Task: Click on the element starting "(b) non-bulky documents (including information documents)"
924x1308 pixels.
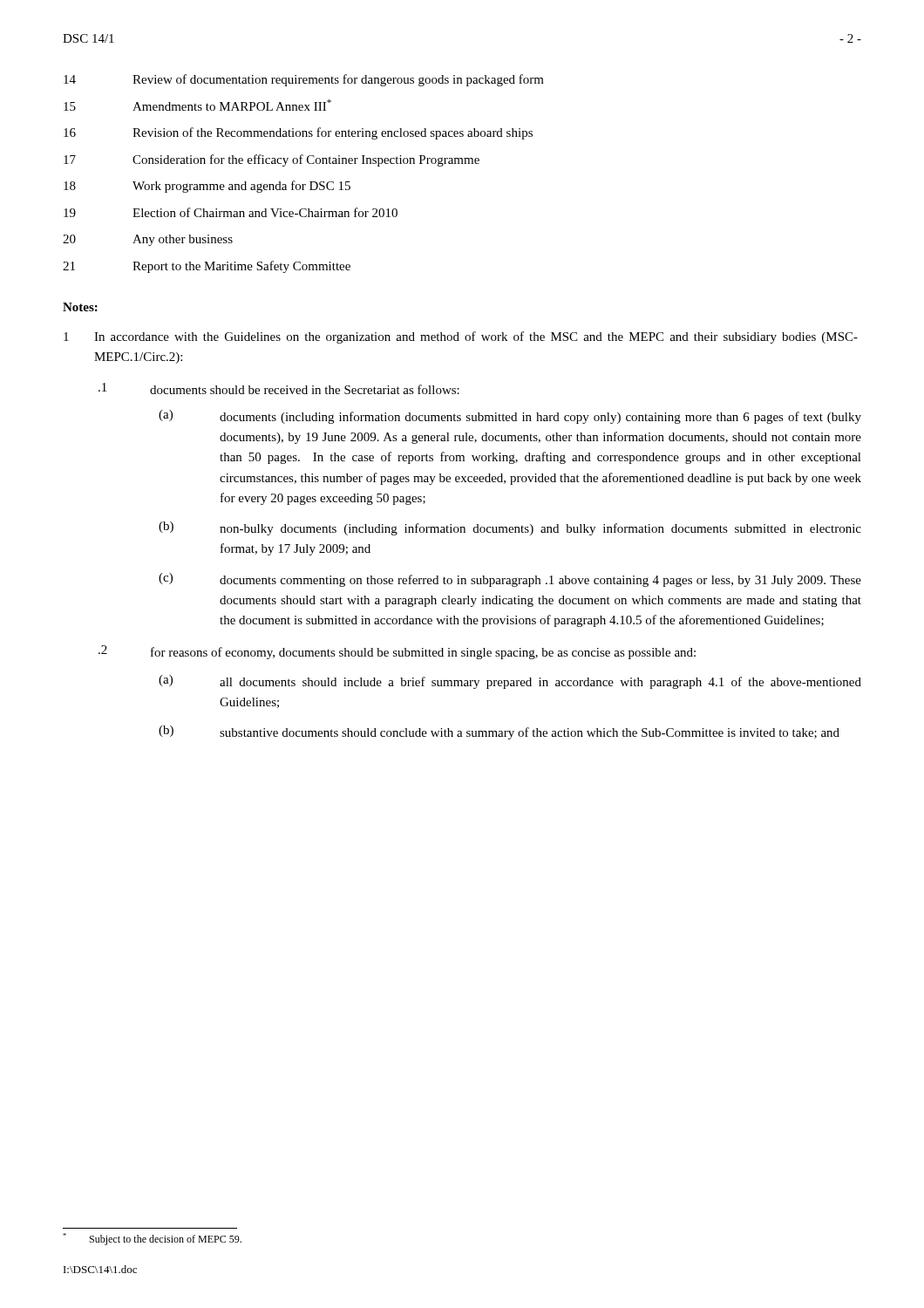Action: [x=510, y=539]
